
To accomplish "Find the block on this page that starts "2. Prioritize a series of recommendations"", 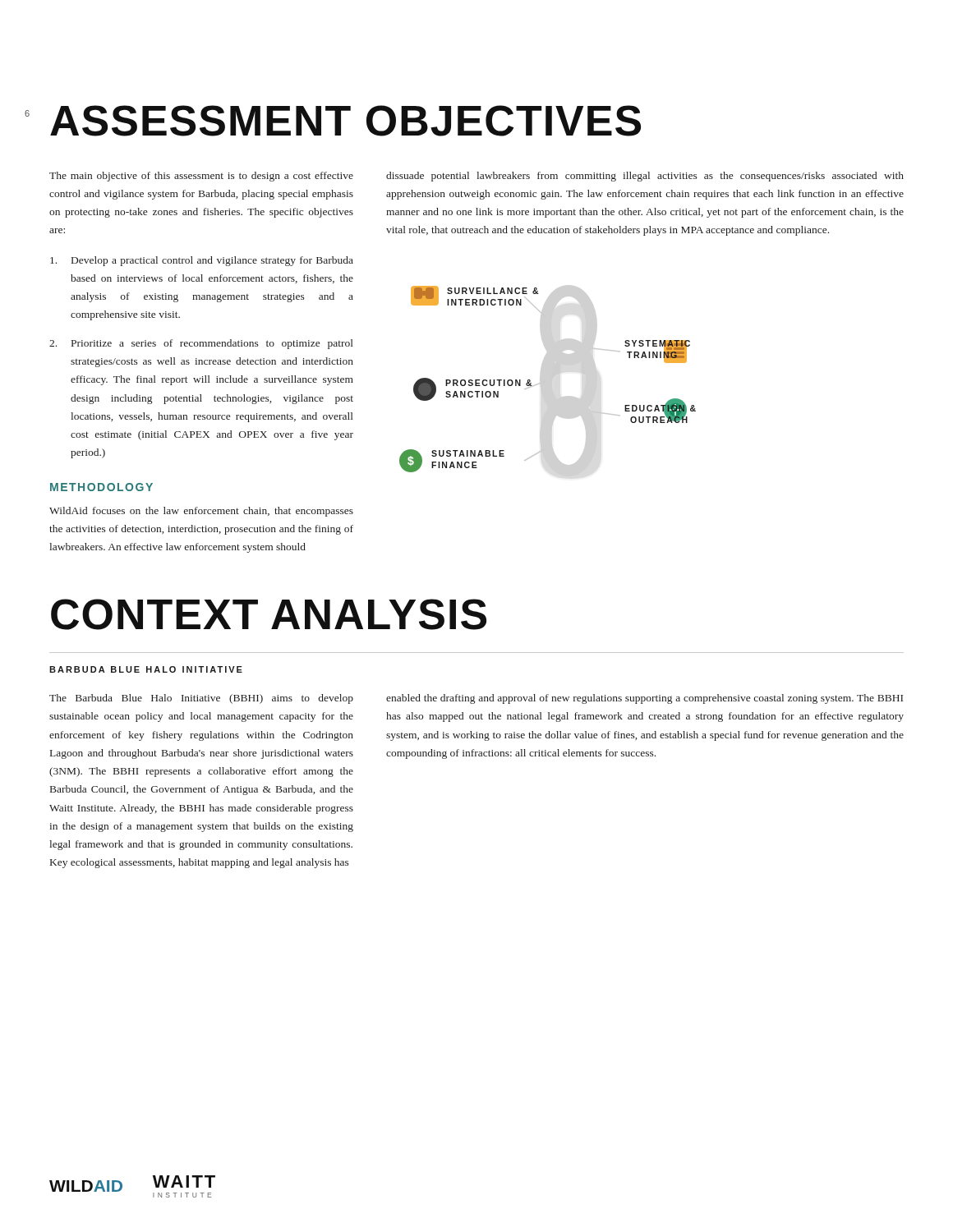I will tap(201, 398).
